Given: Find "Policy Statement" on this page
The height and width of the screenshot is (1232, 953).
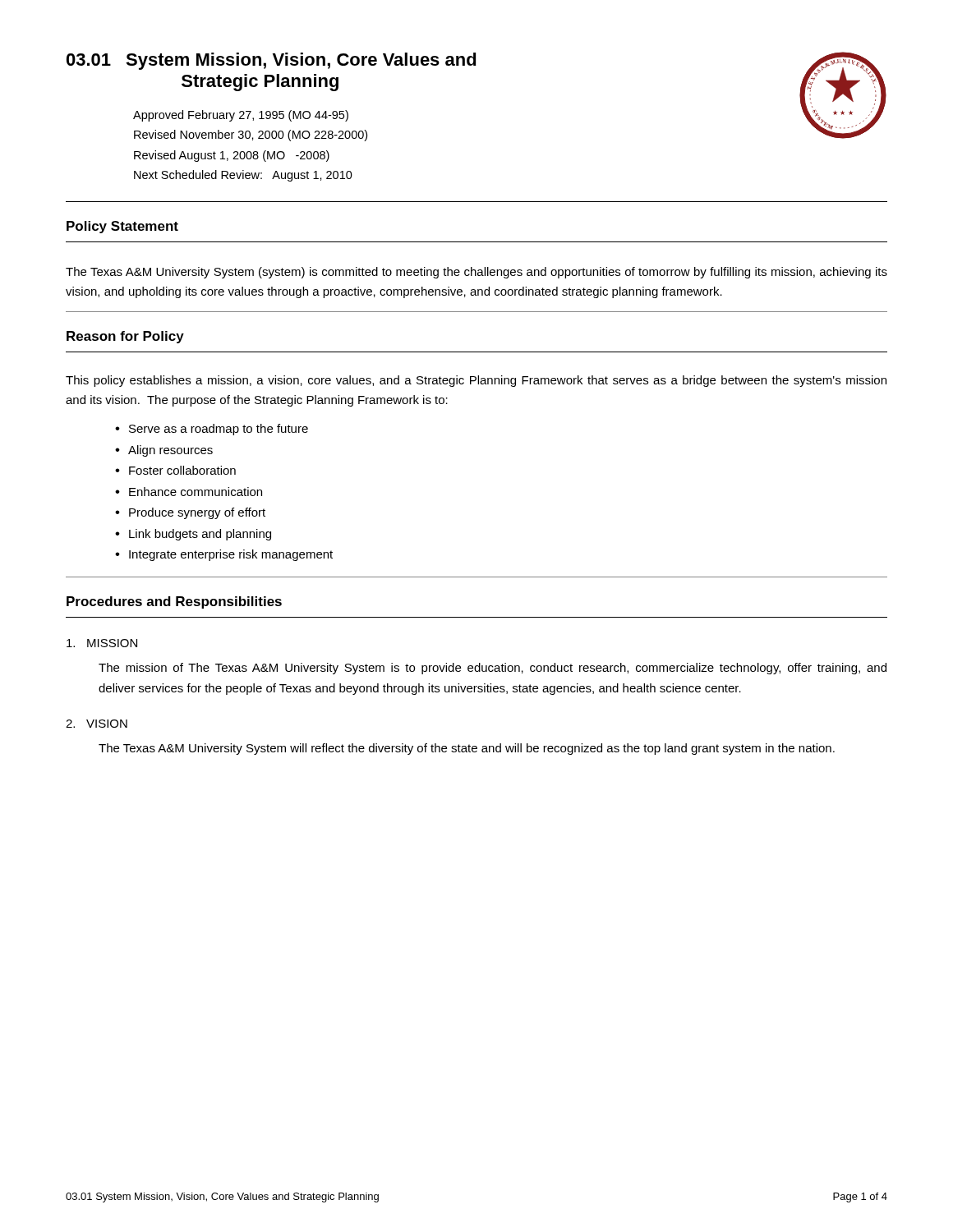Looking at the screenshot, I should coord(122,227).
